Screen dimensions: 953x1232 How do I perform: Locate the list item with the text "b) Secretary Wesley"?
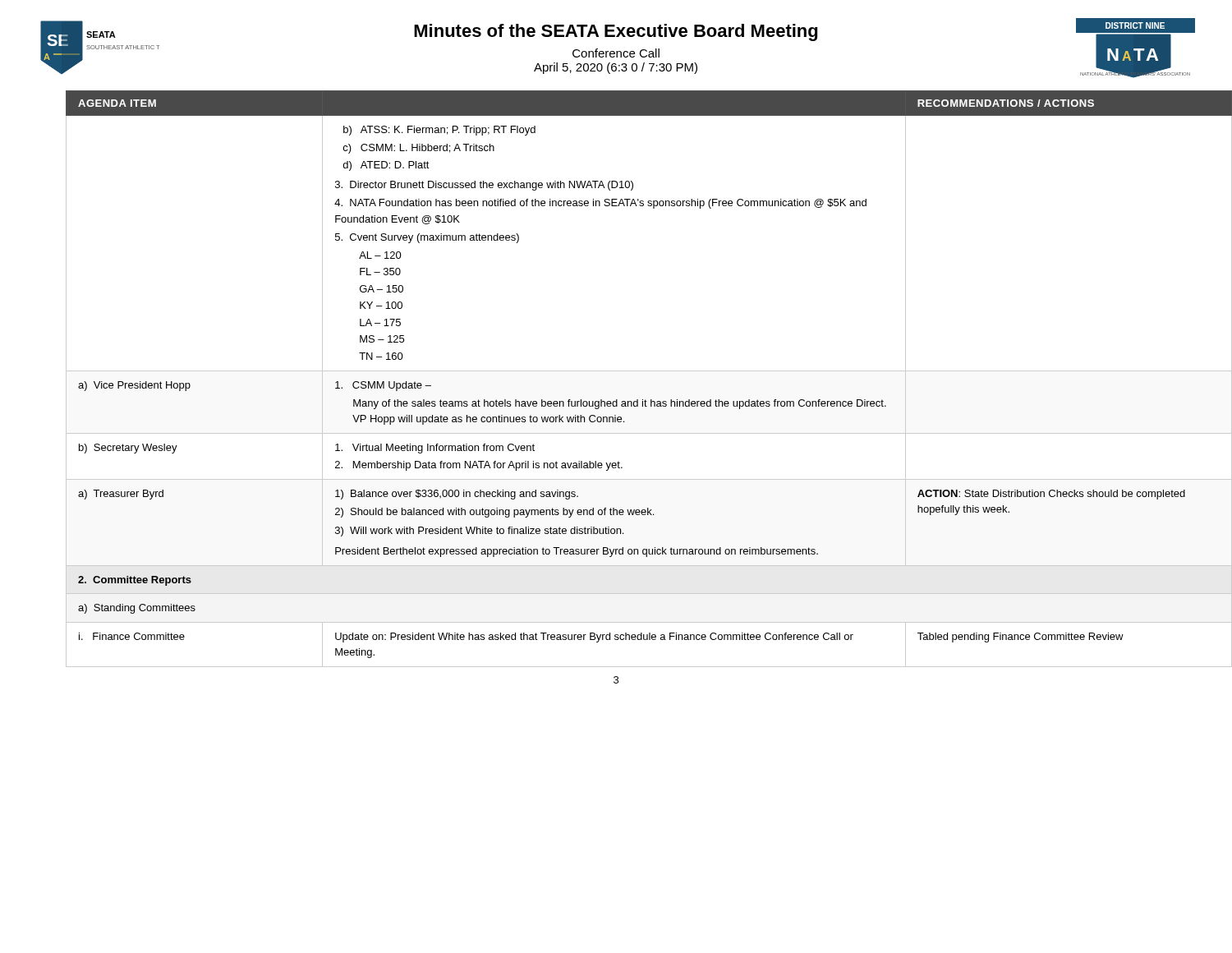127,447
